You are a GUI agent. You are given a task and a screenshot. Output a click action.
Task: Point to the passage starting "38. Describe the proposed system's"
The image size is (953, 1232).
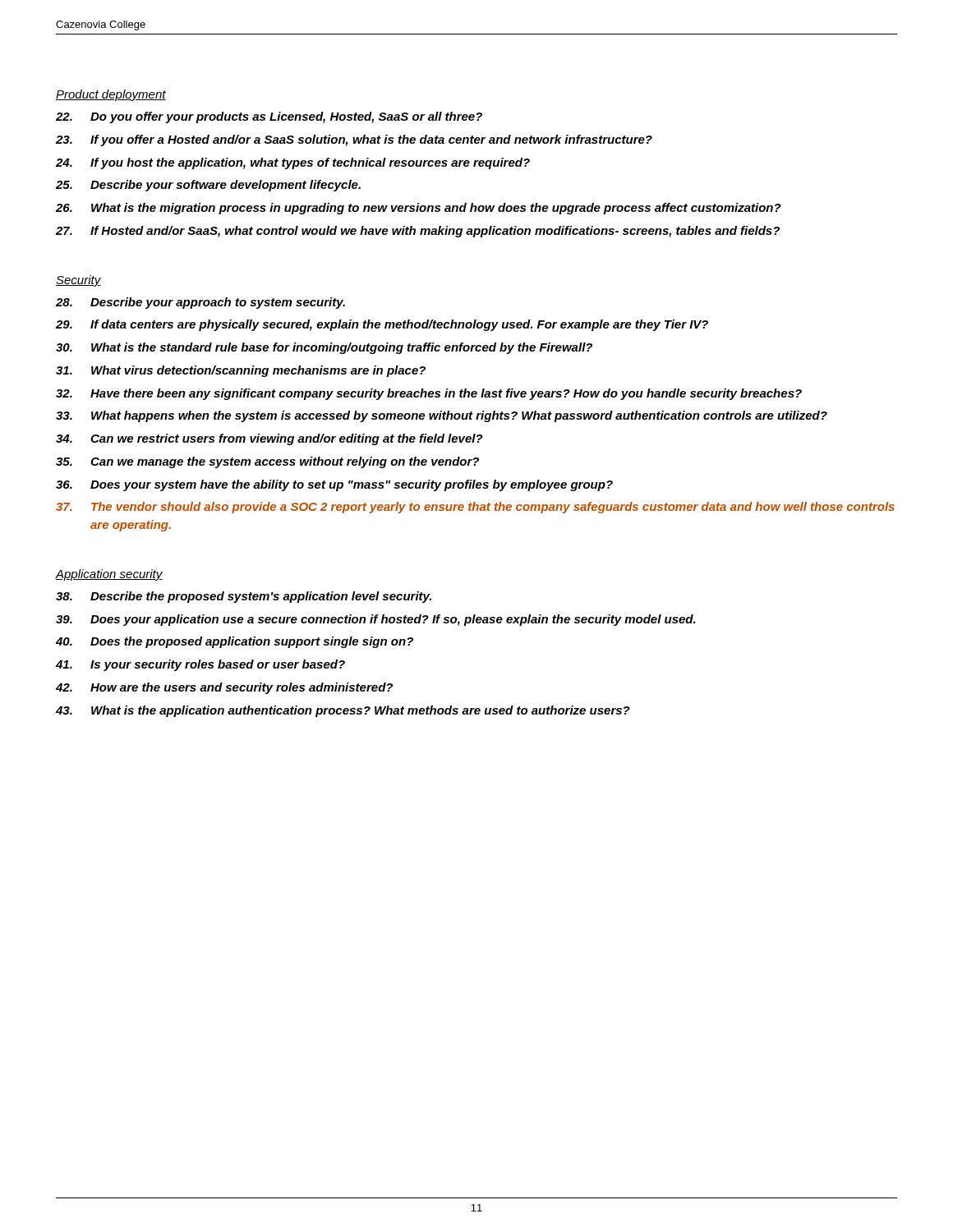coord(244,597)
